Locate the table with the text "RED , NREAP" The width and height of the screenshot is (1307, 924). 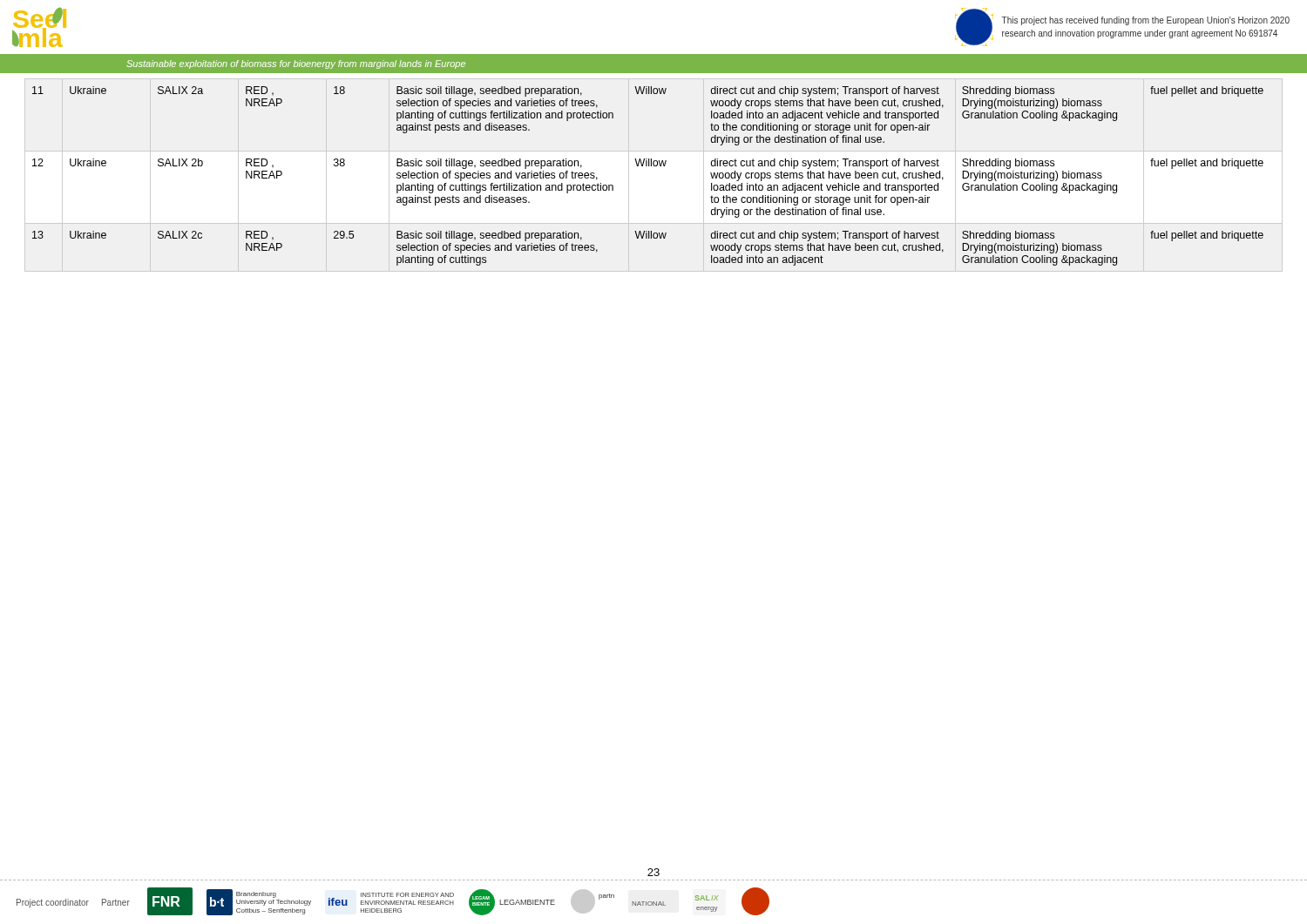[654, 469]
